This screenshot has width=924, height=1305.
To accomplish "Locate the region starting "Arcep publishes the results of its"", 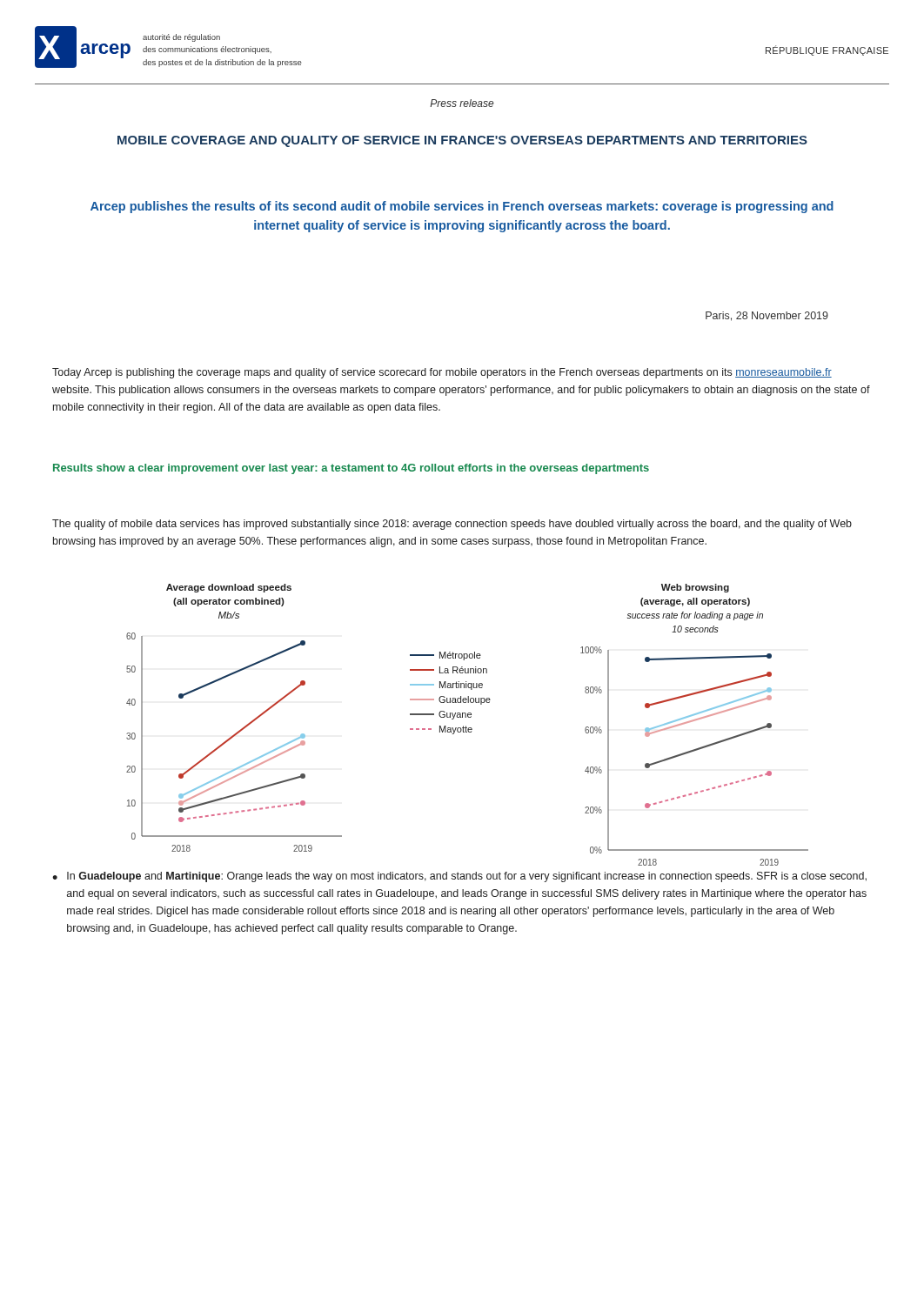I will click(462, 216).
